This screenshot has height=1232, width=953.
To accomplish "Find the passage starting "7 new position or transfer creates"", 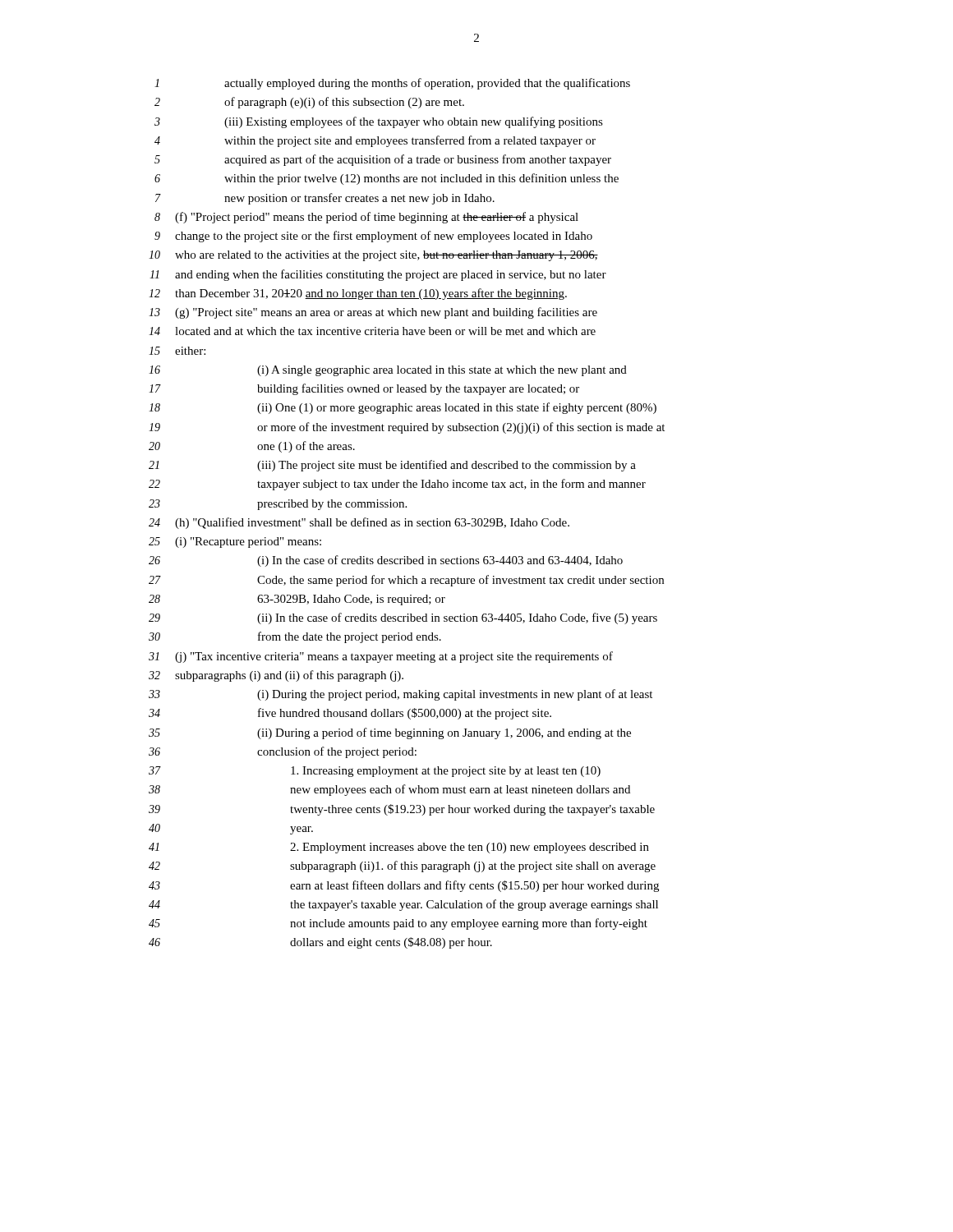I will tap(501, 198).
